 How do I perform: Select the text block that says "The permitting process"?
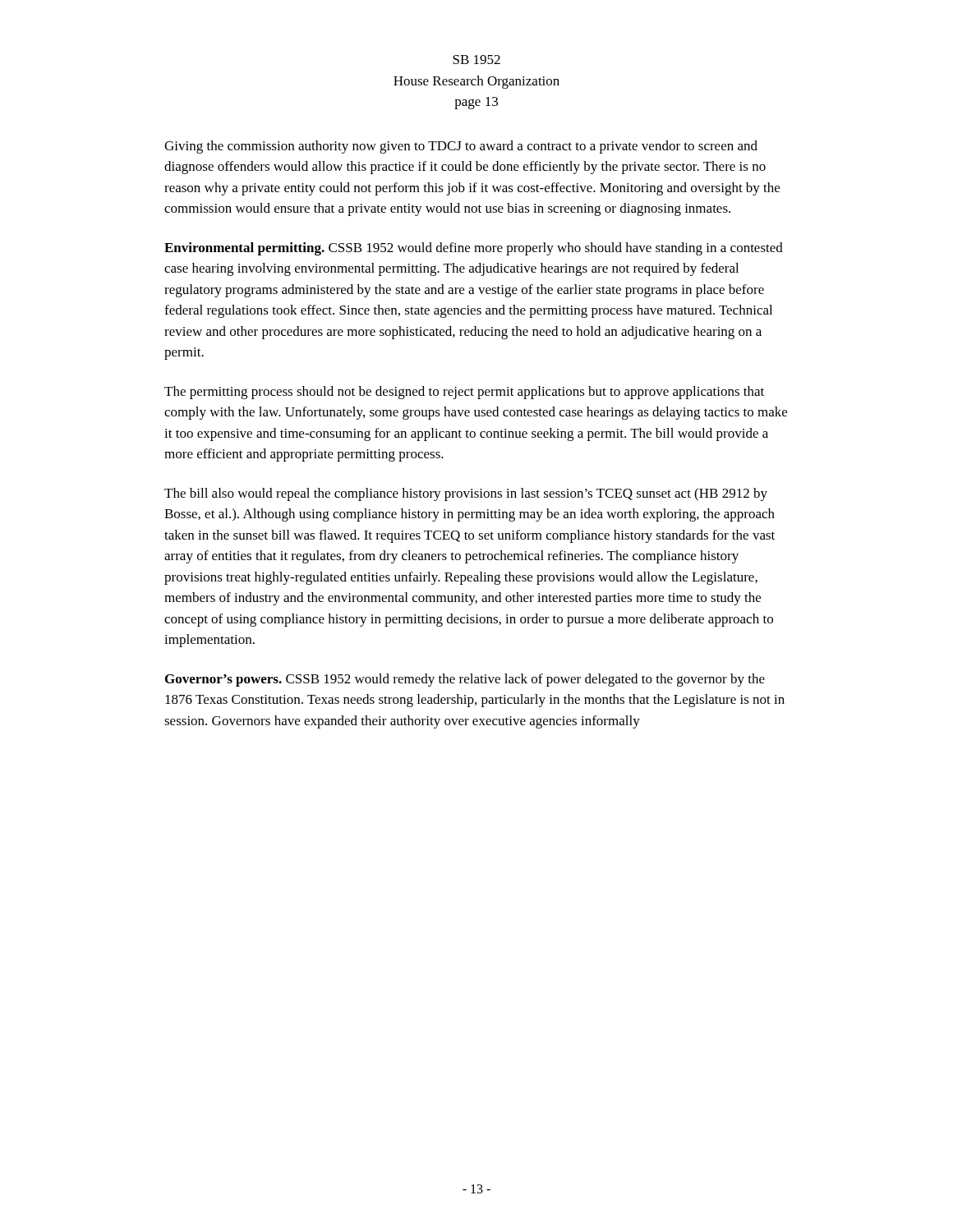click(x=476, y=422)
